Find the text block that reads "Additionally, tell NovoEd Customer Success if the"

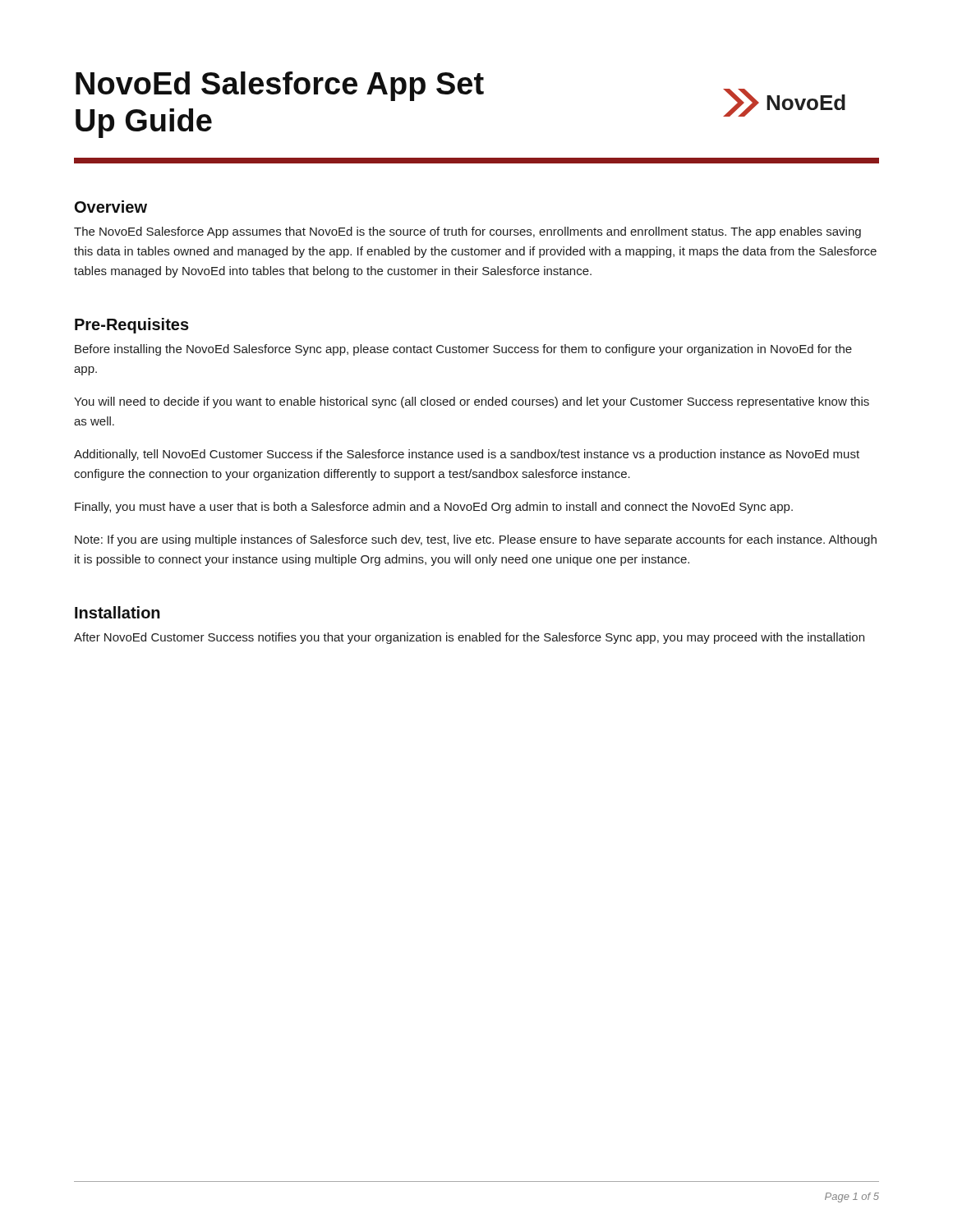[467, 463]
